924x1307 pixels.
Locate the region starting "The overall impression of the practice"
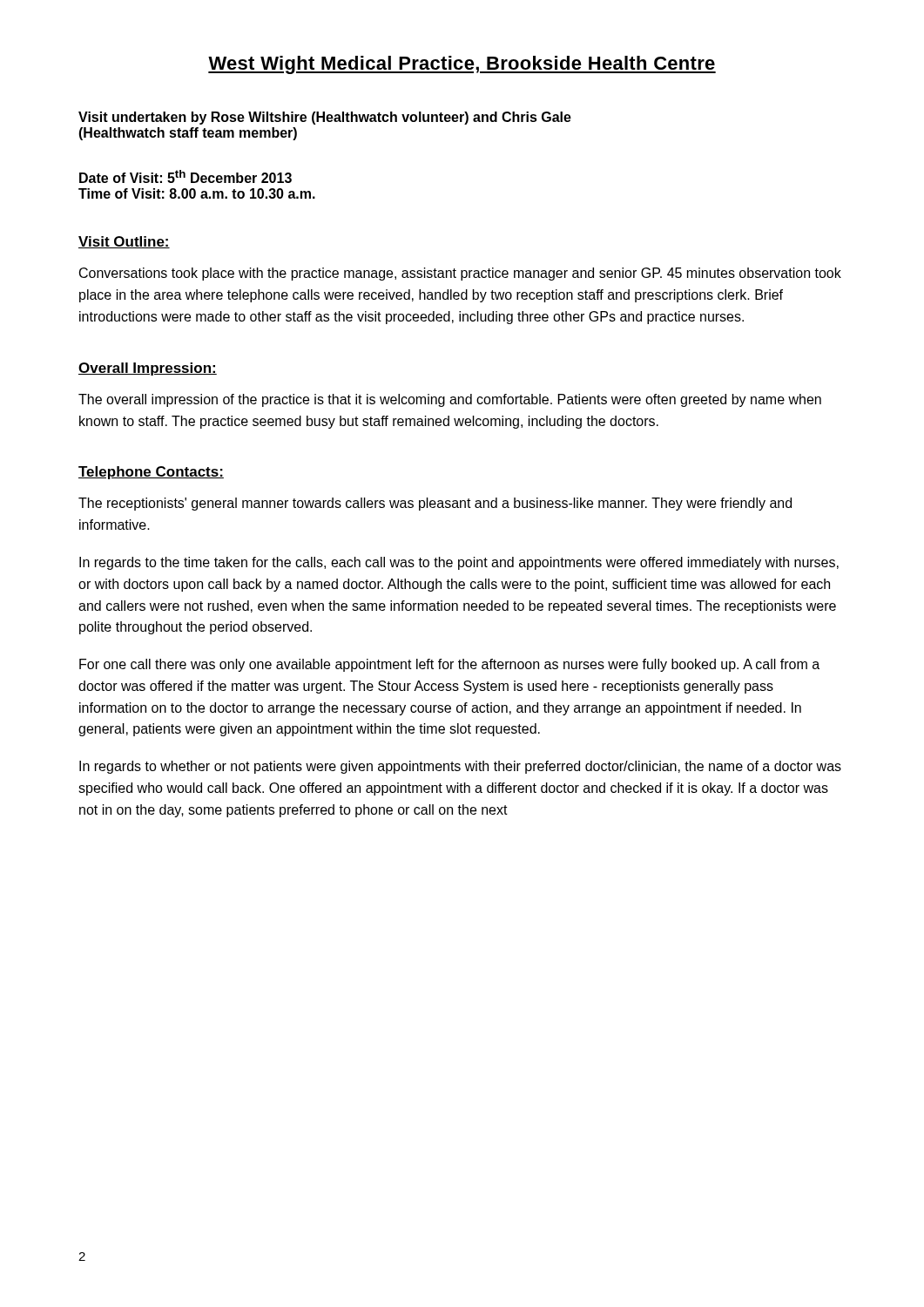coord(462,411)
